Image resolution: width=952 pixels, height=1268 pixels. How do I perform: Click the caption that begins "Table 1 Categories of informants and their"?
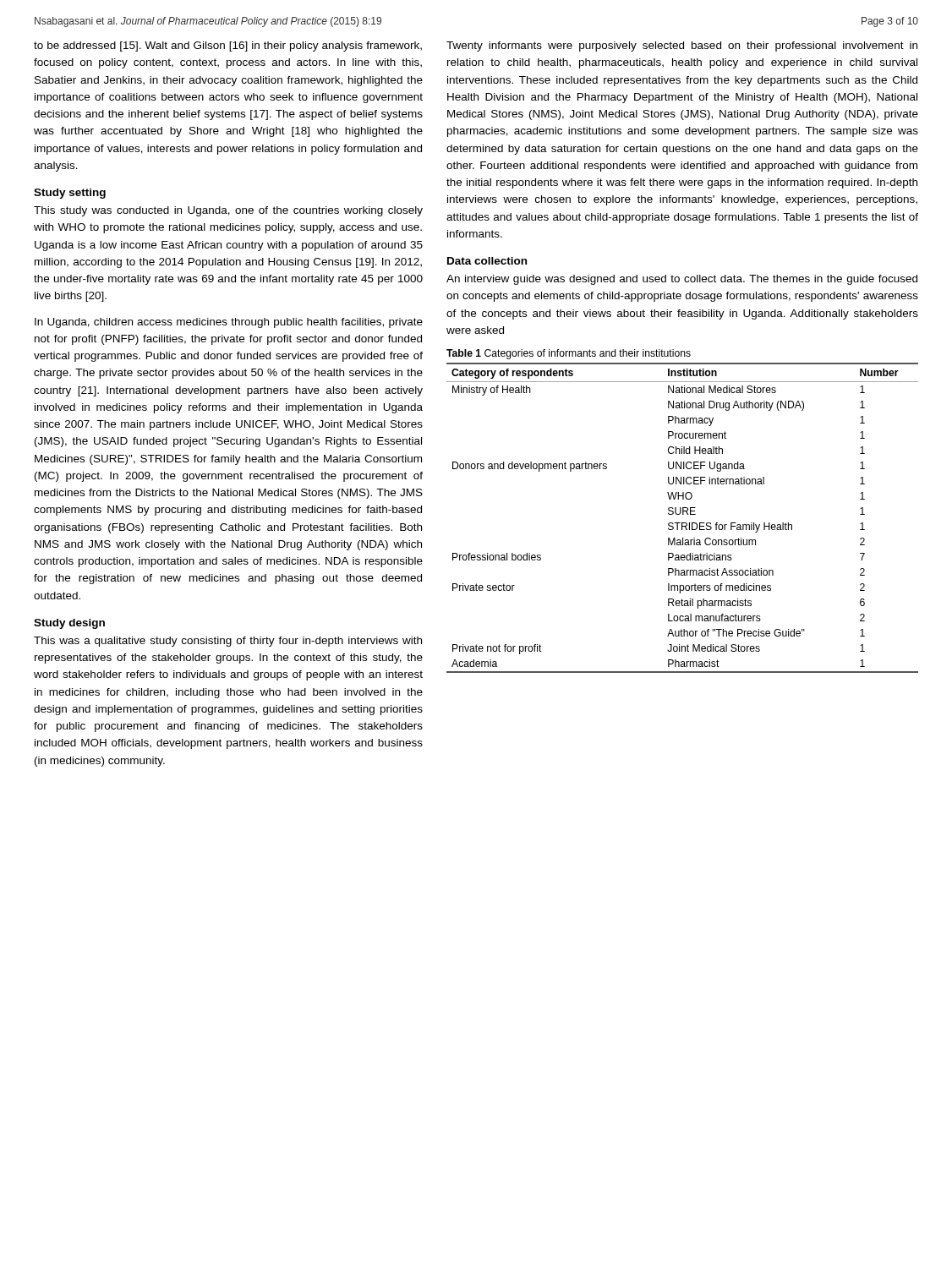(569, 353)
